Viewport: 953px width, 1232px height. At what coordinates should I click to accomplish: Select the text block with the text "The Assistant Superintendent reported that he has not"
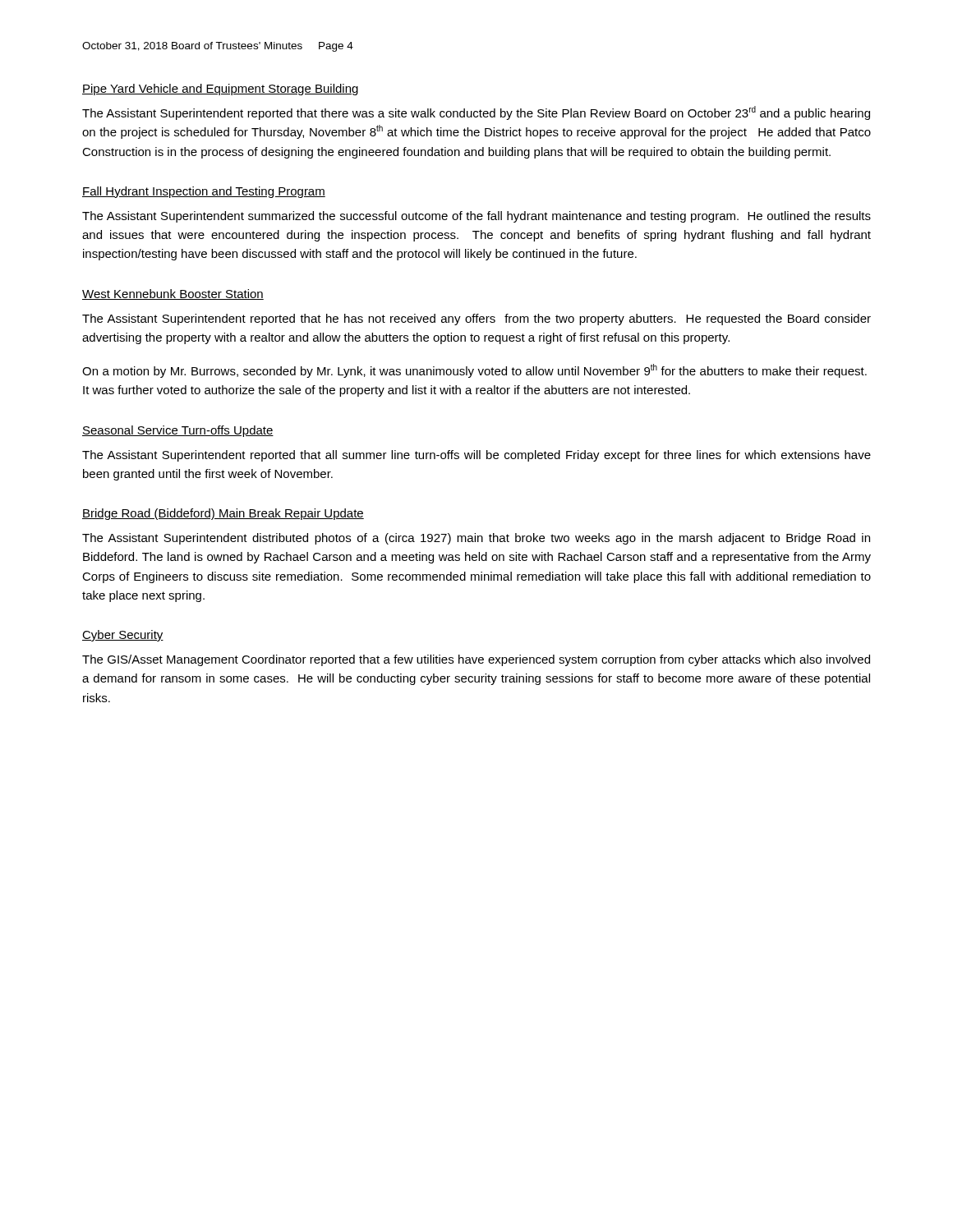pyautogui.click(x=476, y=327)
